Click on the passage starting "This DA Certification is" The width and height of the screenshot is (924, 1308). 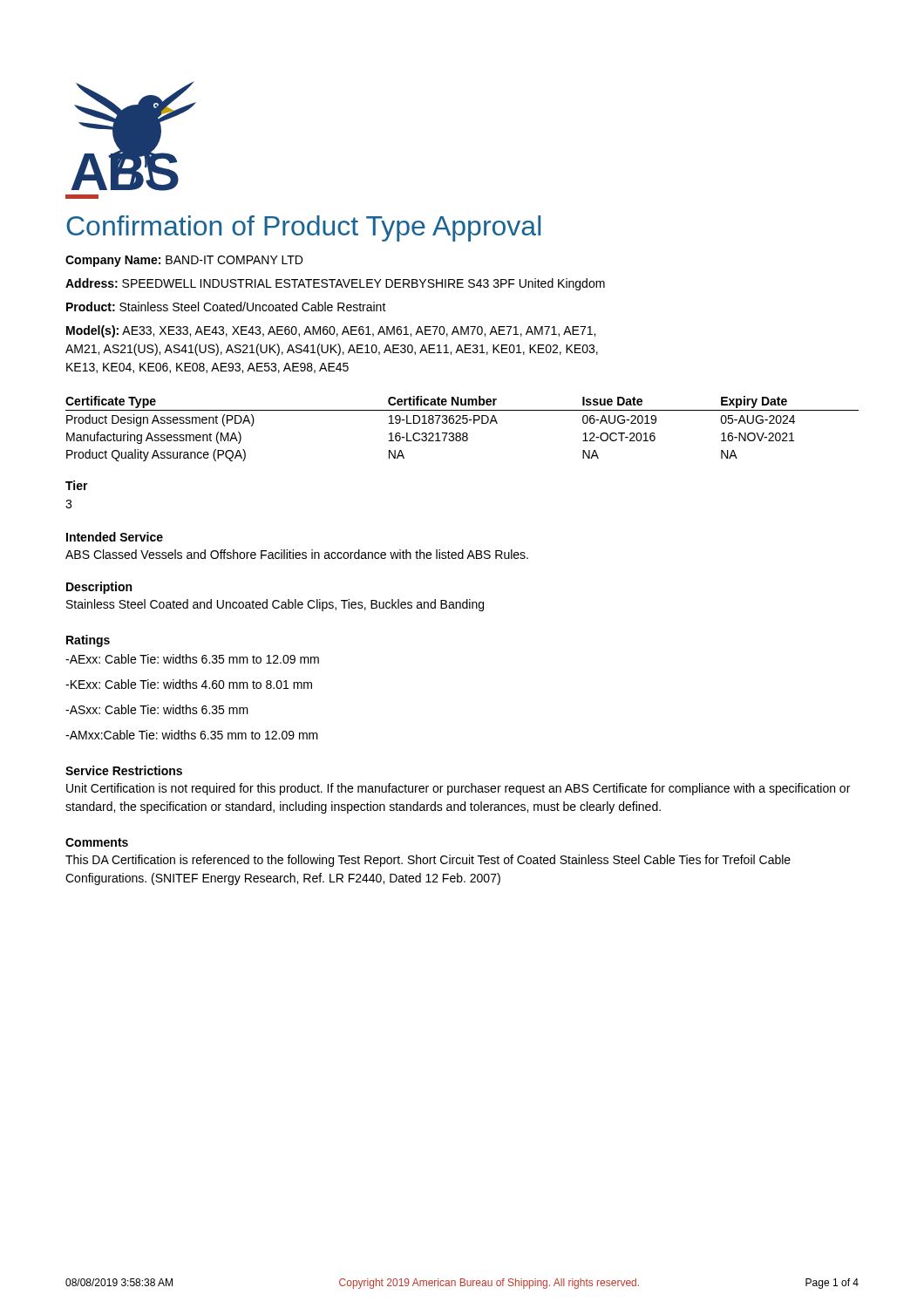[x=428, y=869]
